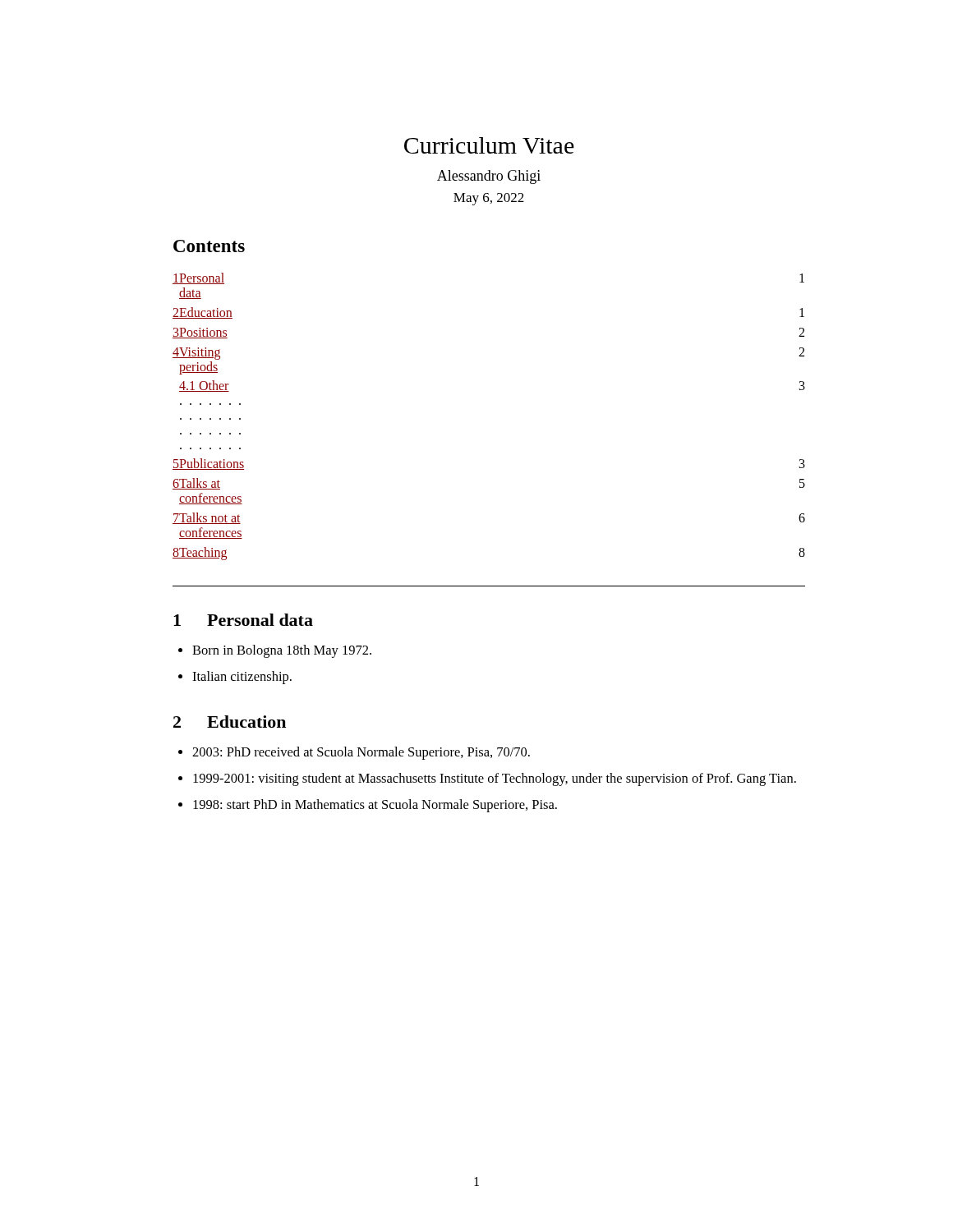Point to the region starting "May 6, 2022"
953x1232 pixels.
pos(489,198)
